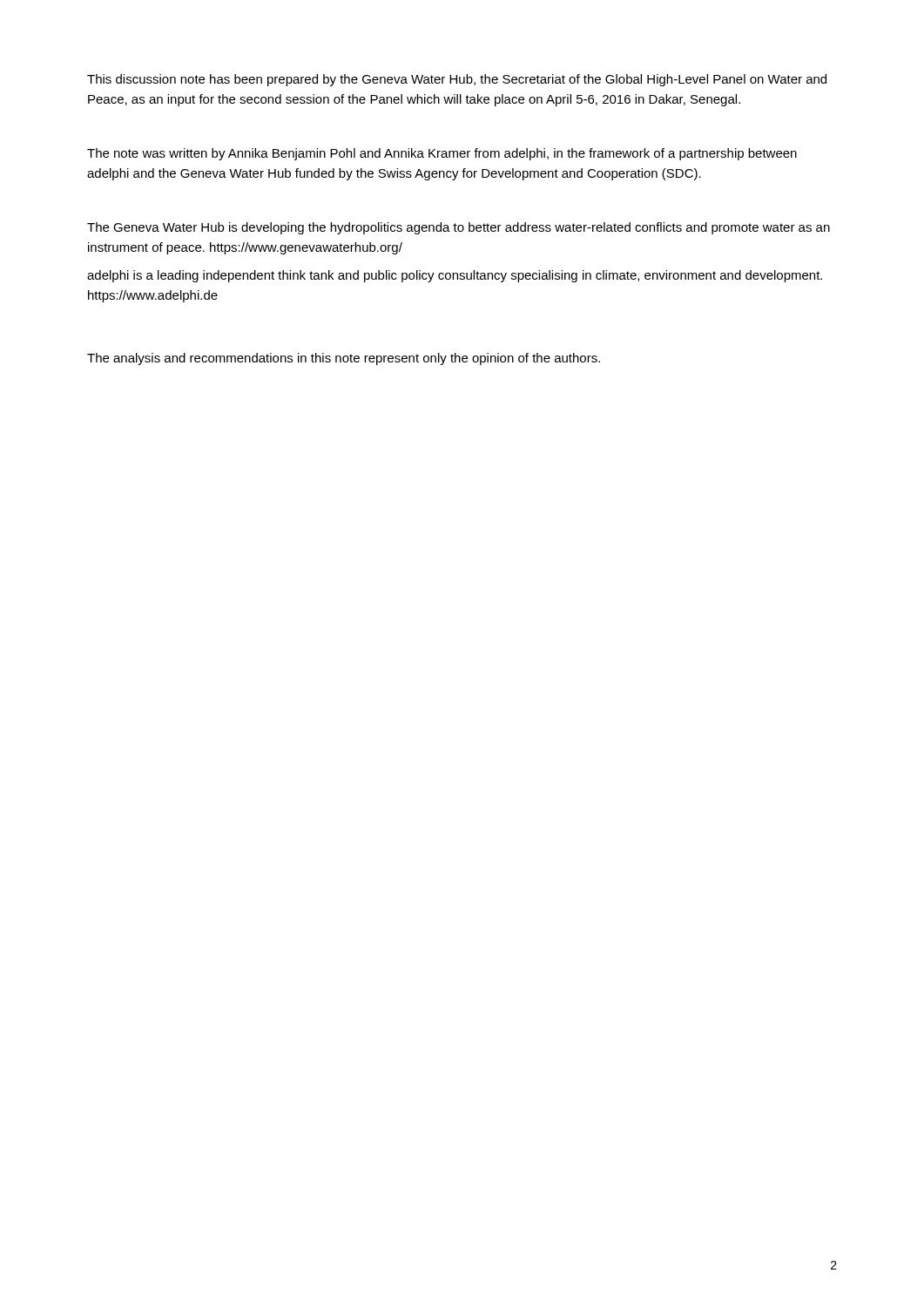Locate the text block that reads "adelphi is a leading independent think tank"
The height and width of the screenshot is (1307, 924).
click(x=455, y=285)
